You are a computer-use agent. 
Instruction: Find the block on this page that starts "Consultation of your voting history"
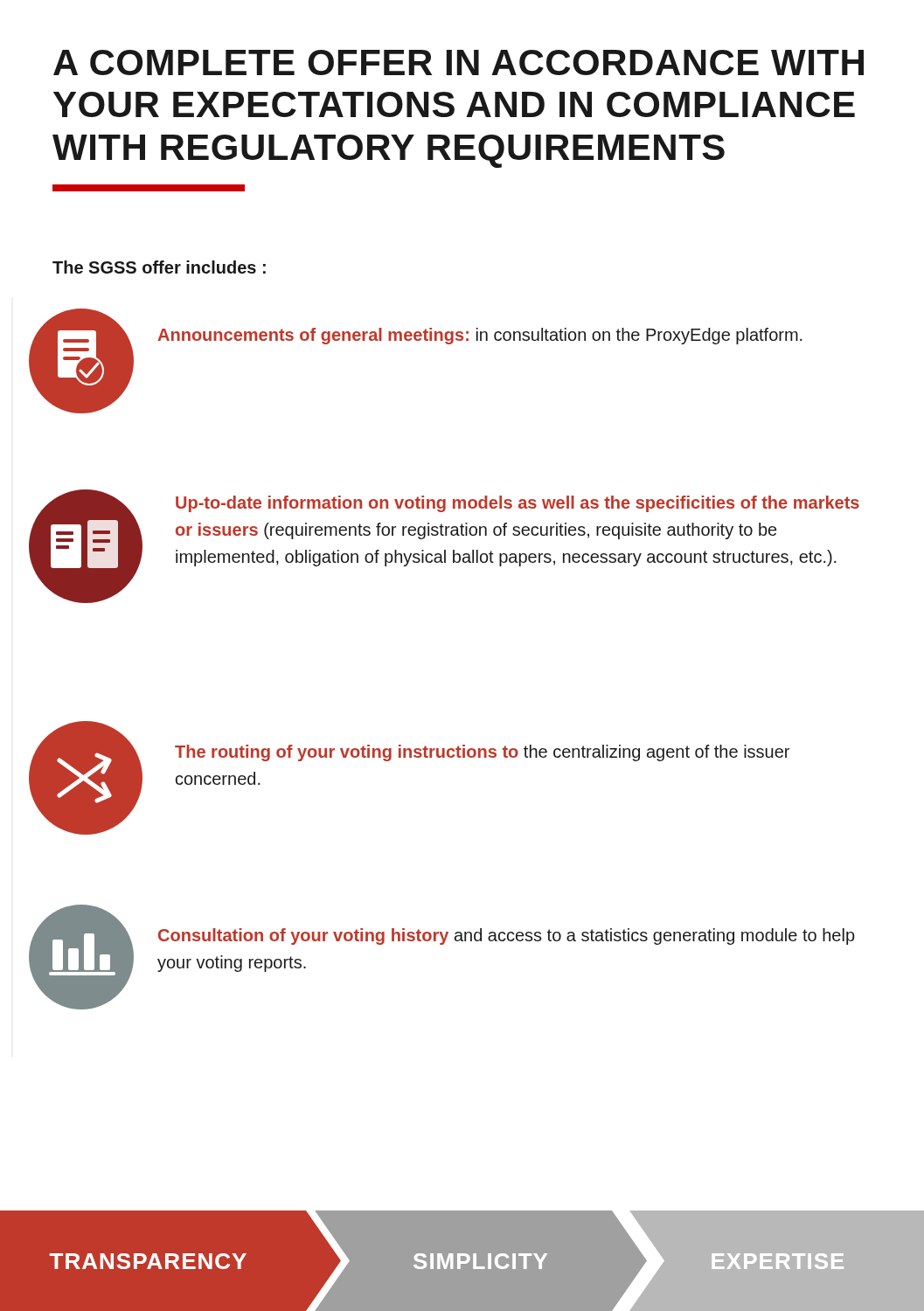pos(506,949)
